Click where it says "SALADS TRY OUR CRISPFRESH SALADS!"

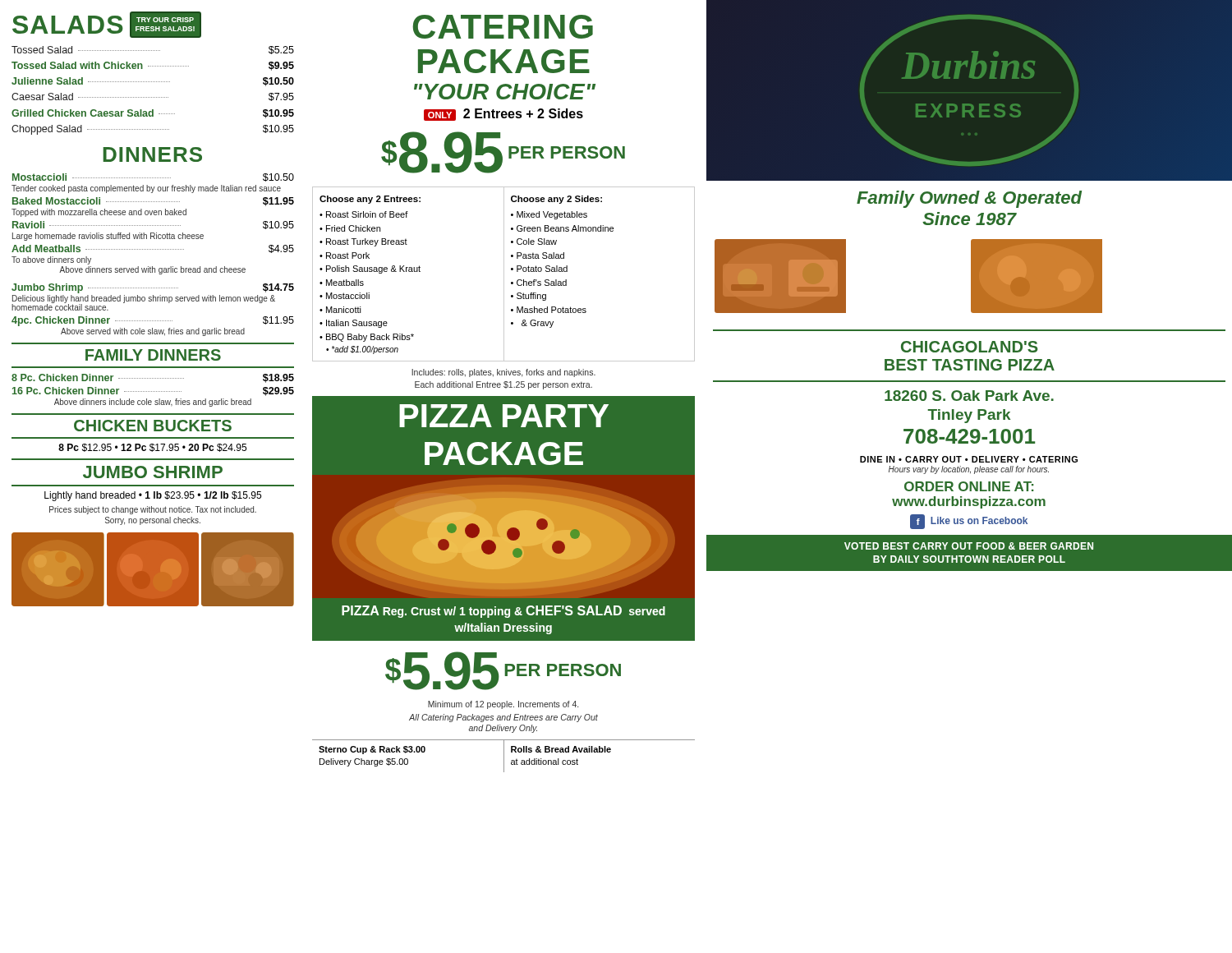(x=106, y=25)
